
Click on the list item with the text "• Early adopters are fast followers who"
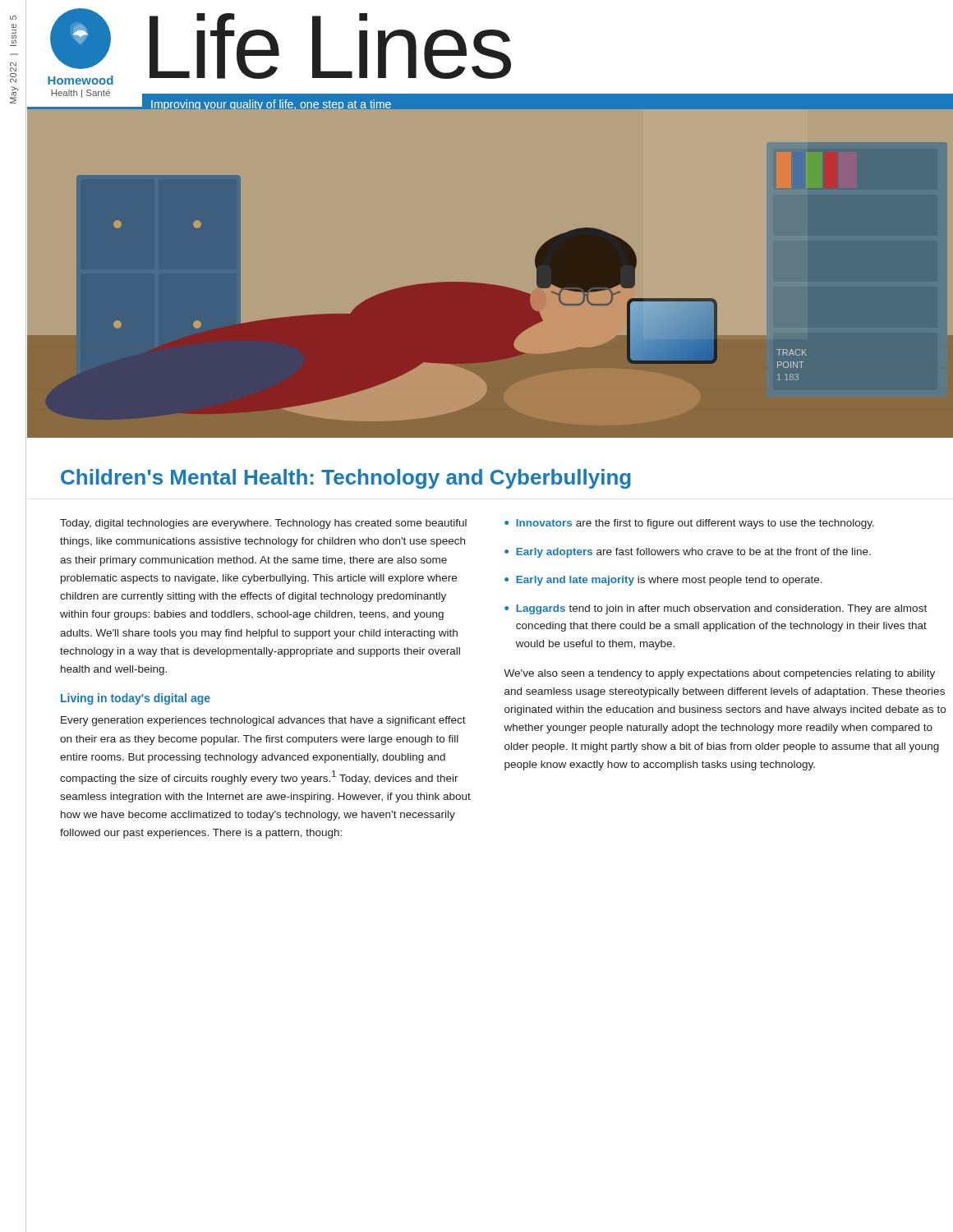click(x=688, y=552)
